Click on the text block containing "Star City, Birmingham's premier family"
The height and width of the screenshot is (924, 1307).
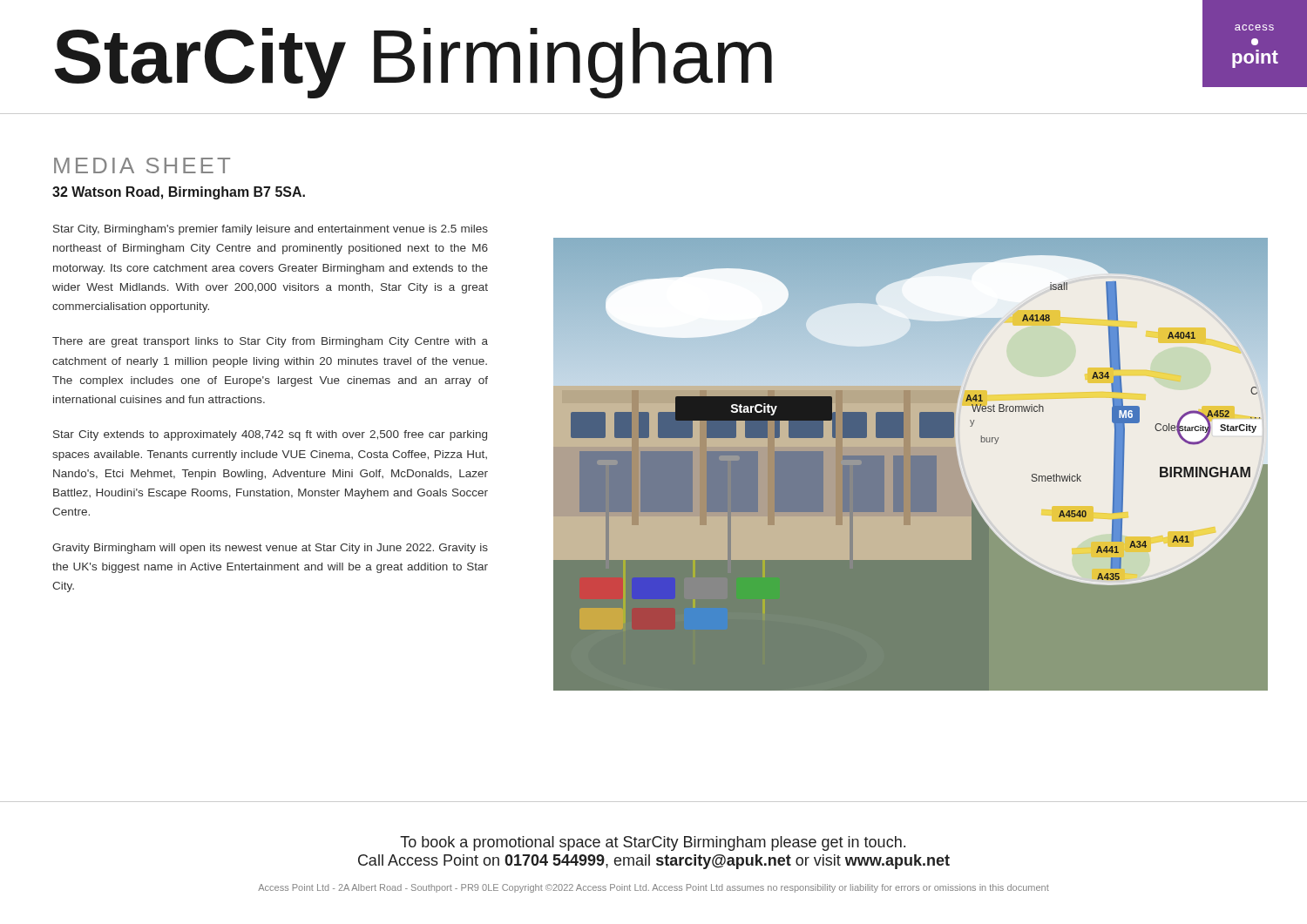(x=270, y=267)
